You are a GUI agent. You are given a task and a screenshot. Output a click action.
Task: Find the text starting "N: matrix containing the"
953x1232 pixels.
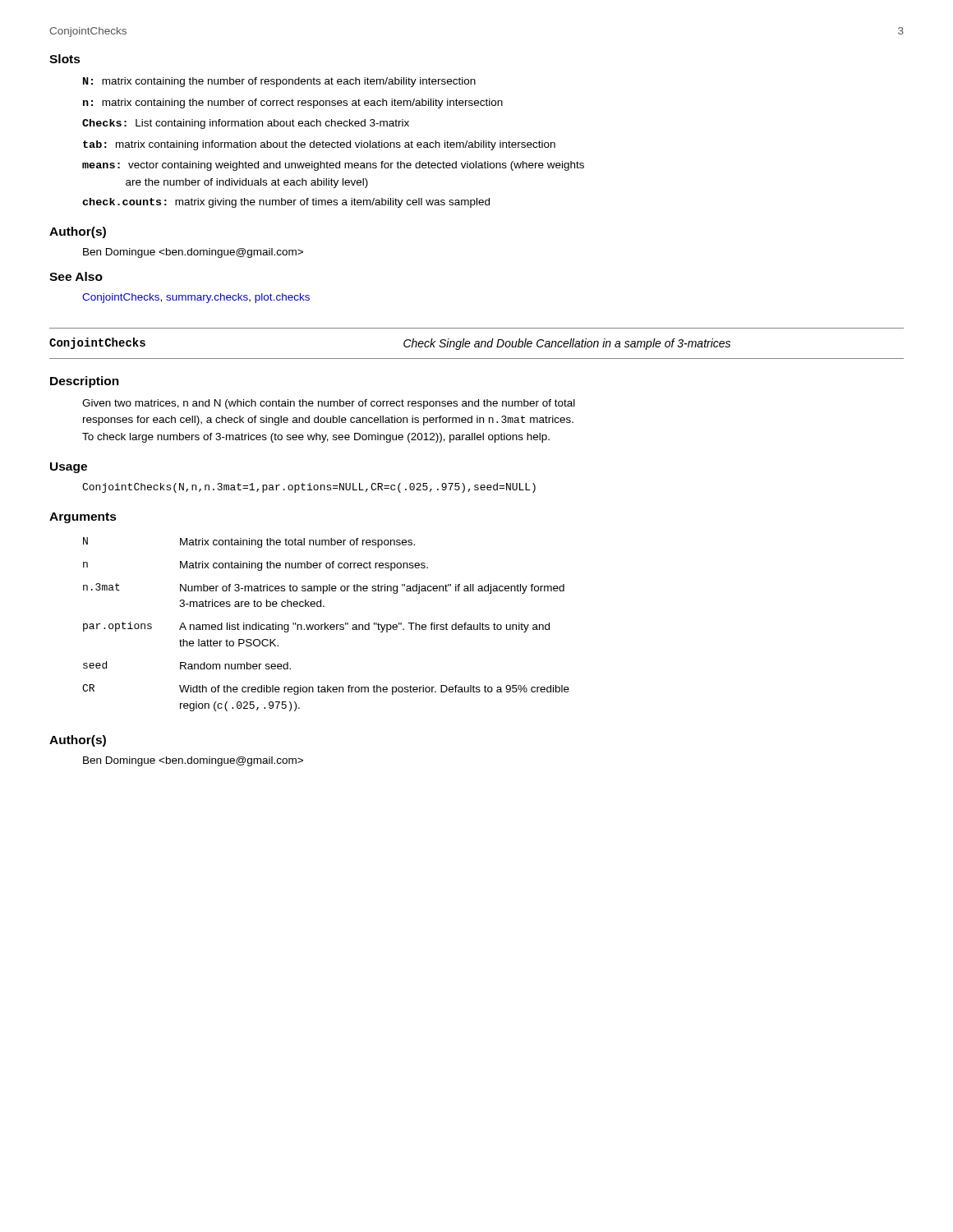279,81
